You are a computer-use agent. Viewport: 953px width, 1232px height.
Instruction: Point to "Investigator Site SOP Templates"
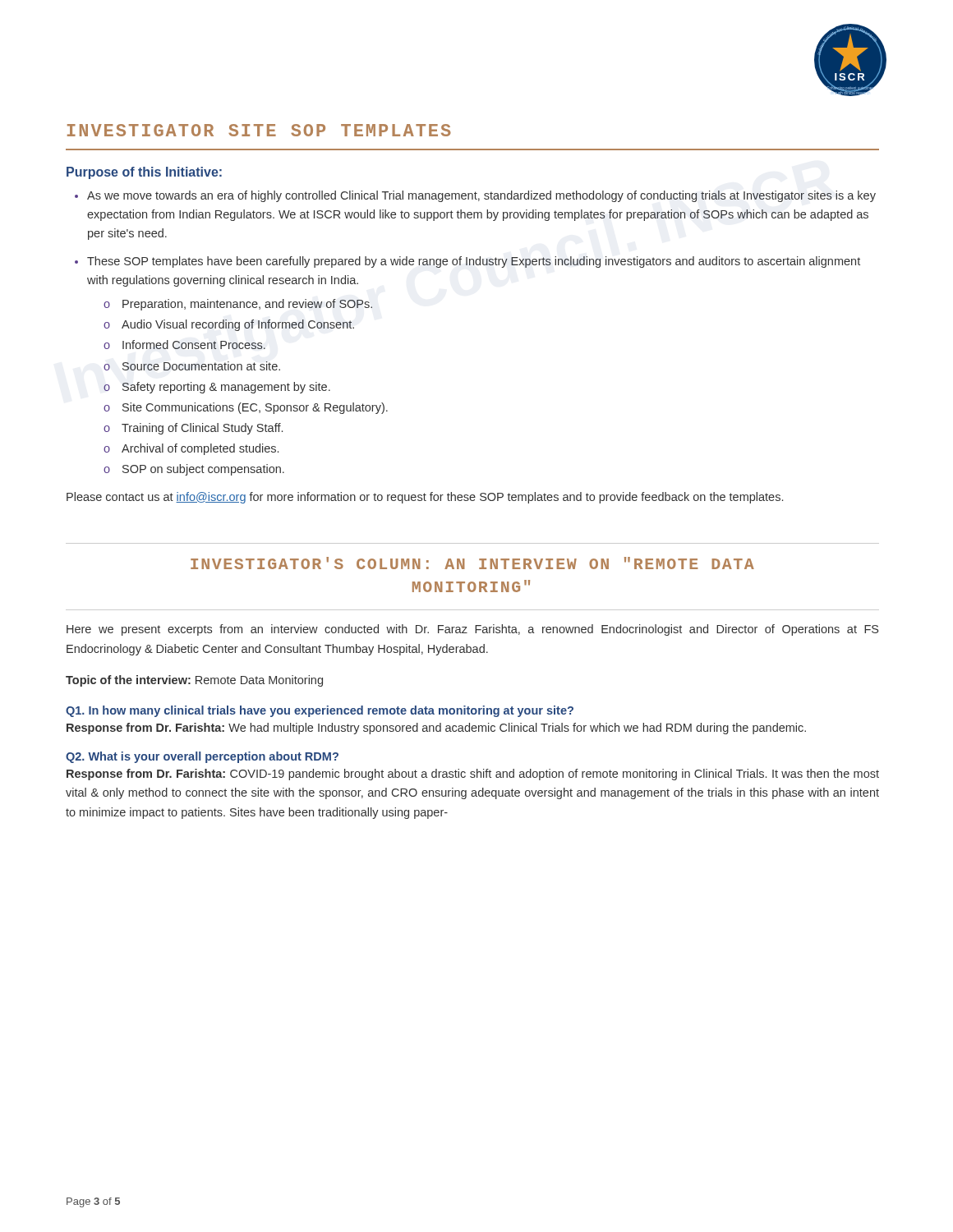click(259, 132)
